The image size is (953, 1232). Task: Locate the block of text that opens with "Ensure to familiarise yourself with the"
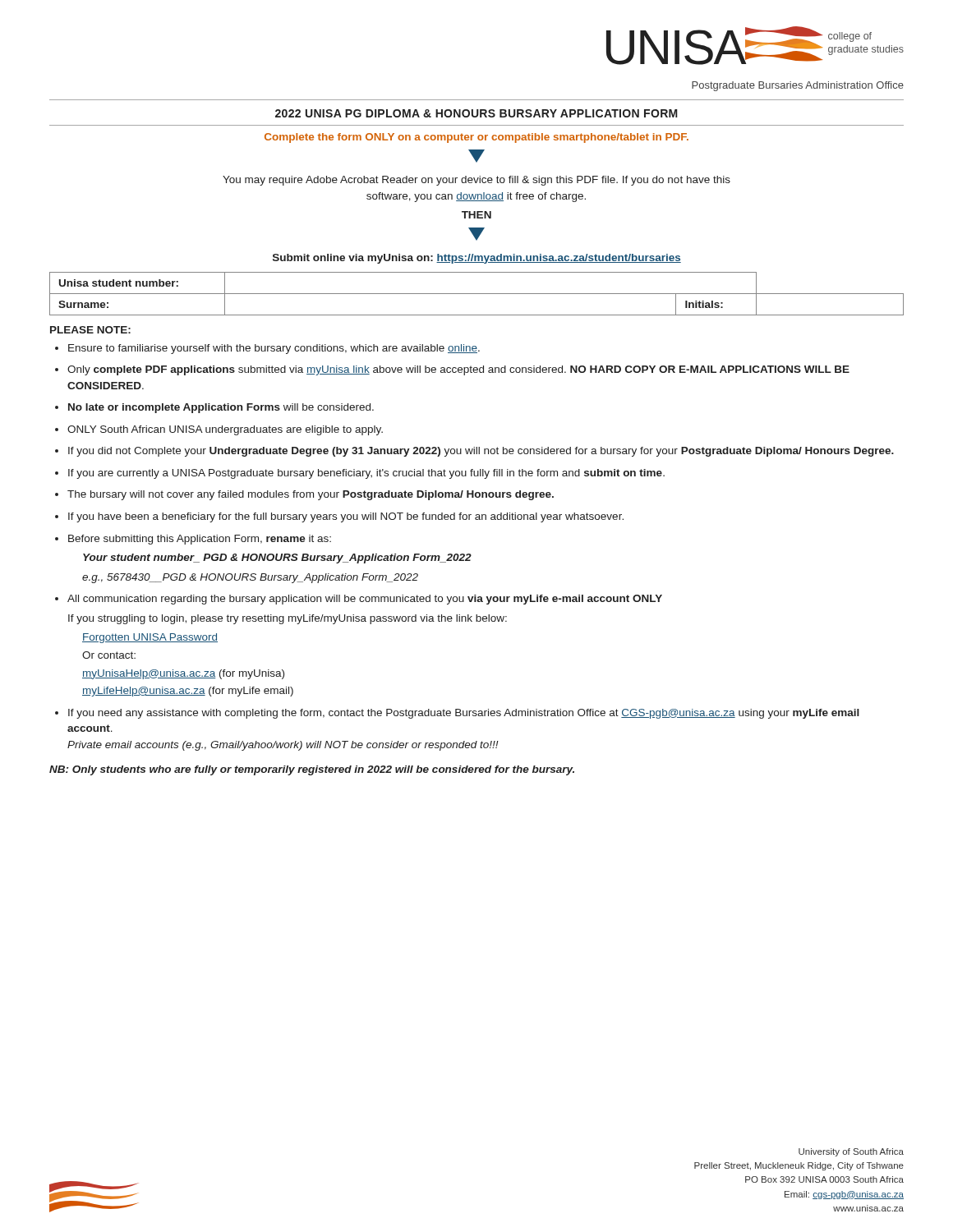pos(274,347)
